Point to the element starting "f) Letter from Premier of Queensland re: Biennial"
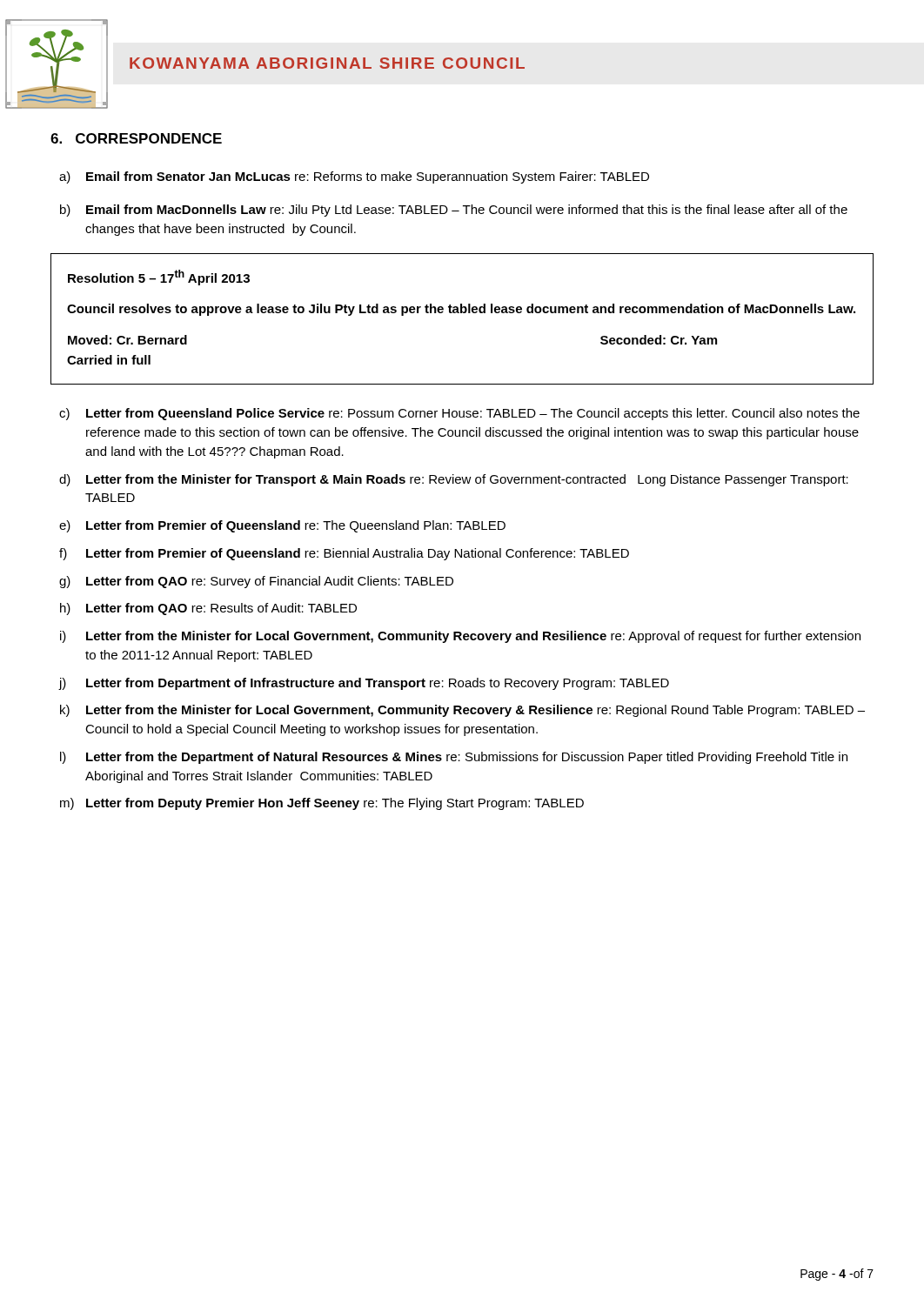The height and width of the screenshot is (1305, 924). (x=466, y=553)
